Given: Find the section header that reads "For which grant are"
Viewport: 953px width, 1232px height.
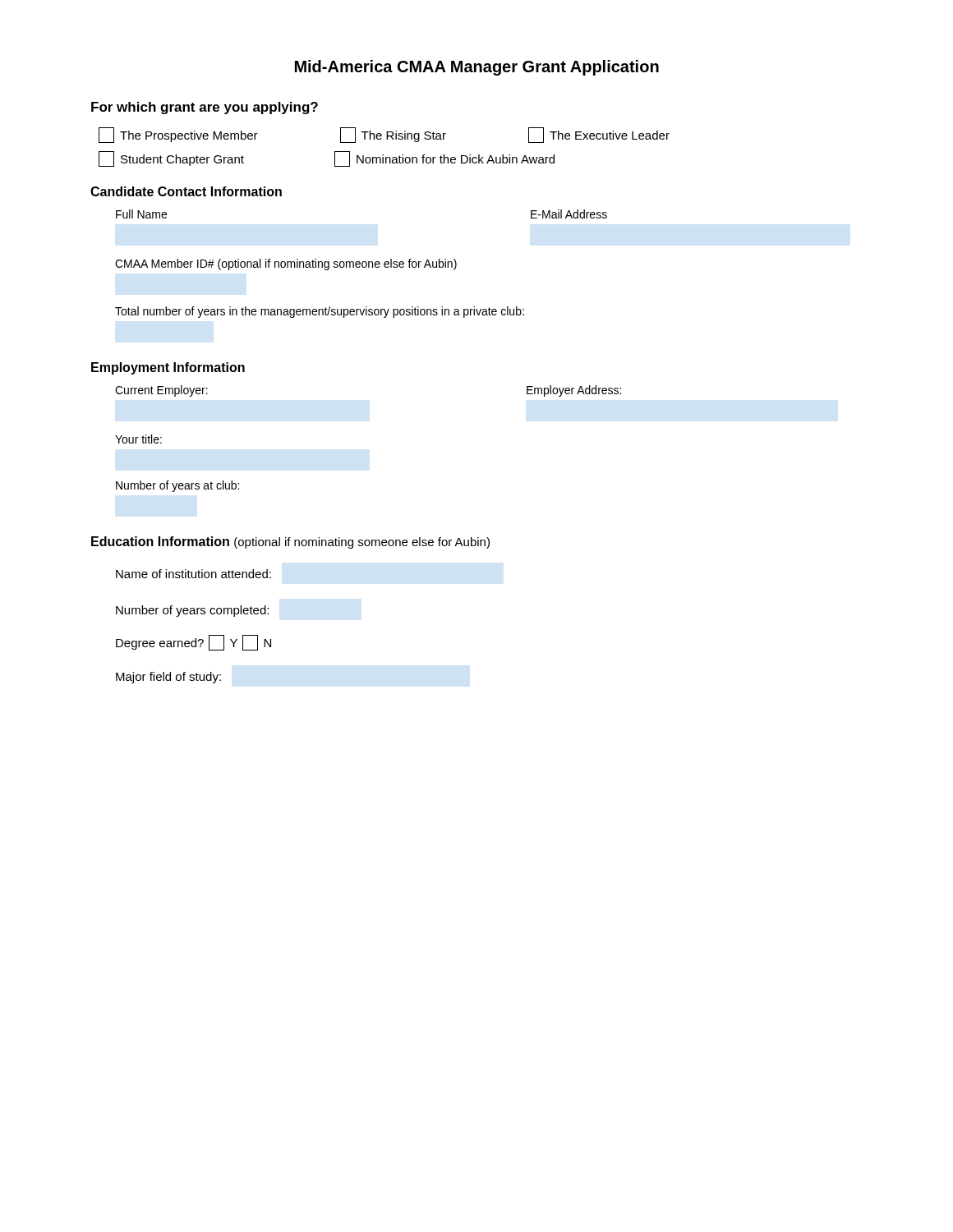Looking at the screenshot, I should (x=204, y=107).
